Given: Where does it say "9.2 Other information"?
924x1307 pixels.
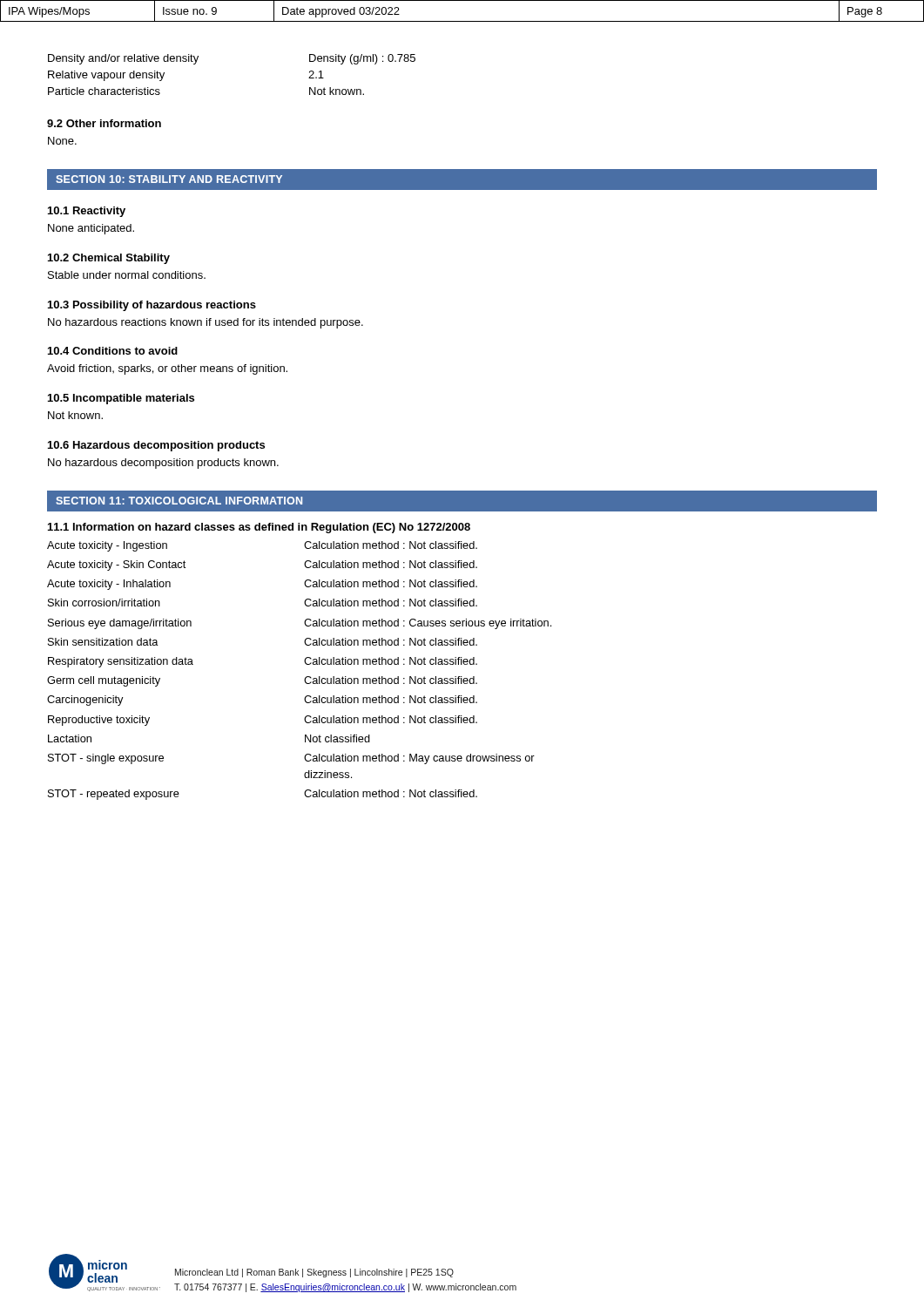Looking at the screenshot, I should (x=104, y=123).
